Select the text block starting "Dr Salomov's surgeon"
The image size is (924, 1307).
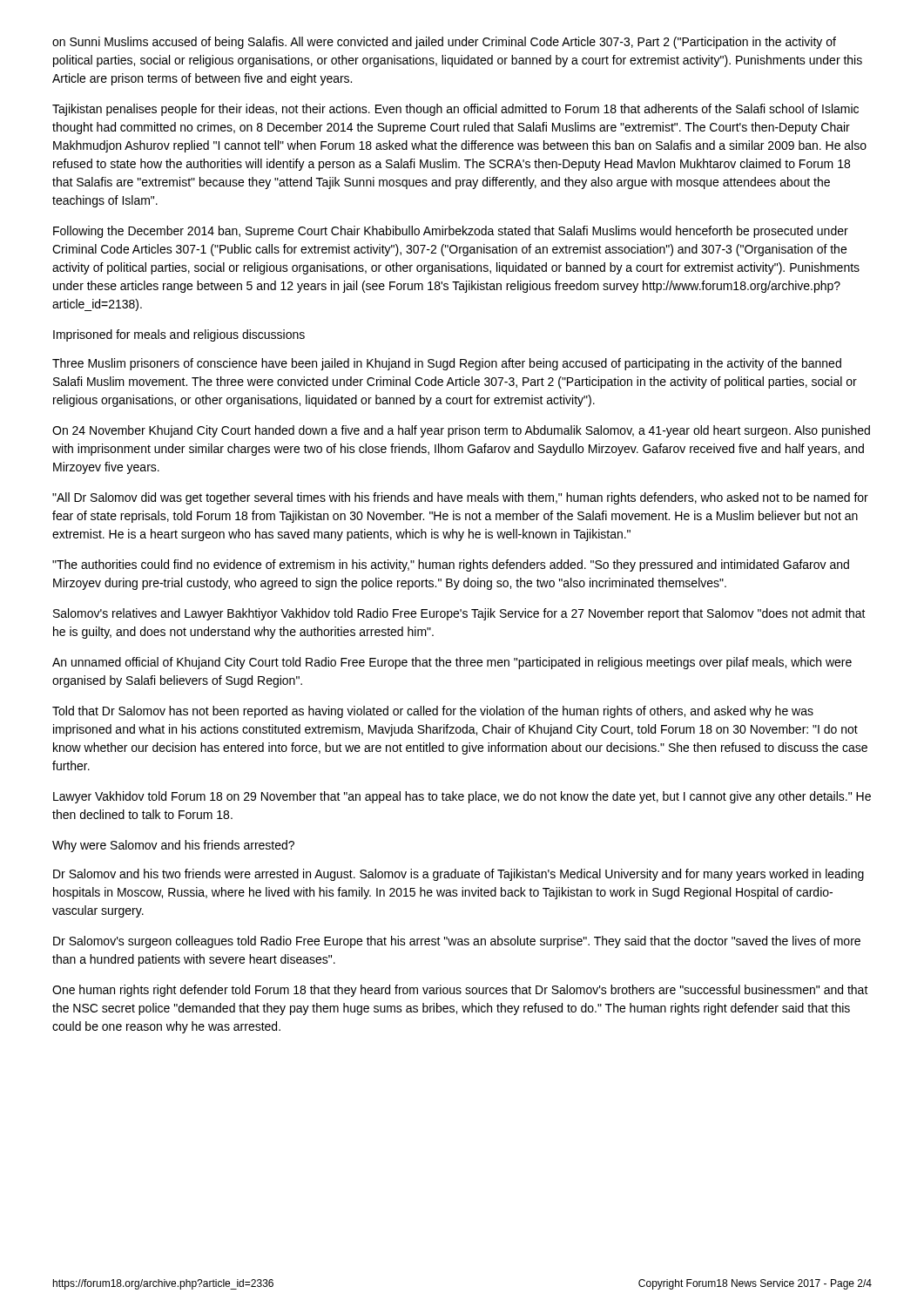click(457, 950)
